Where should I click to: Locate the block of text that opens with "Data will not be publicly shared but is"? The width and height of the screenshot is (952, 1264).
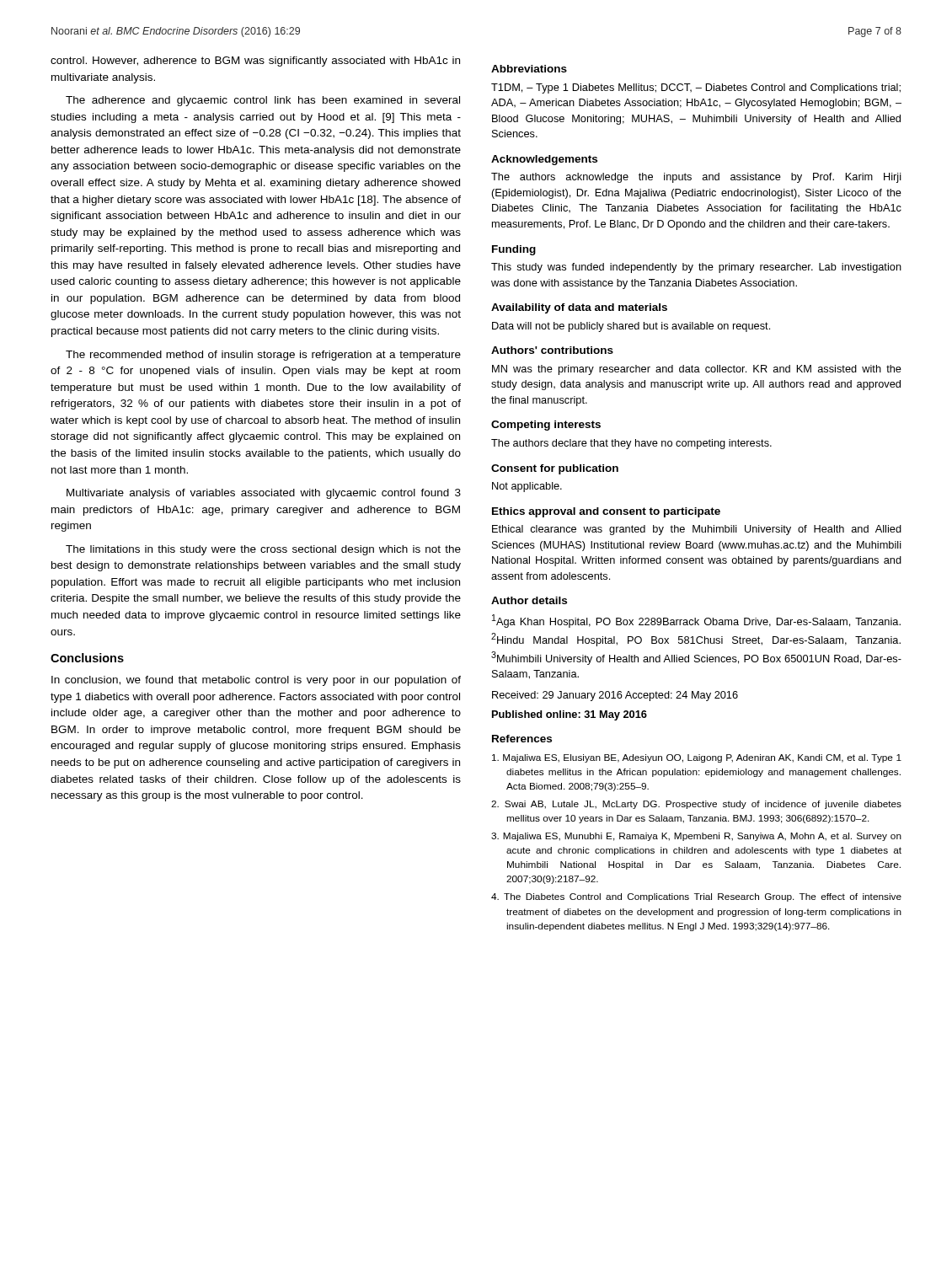pyautogui.click(x=696, y=326)
